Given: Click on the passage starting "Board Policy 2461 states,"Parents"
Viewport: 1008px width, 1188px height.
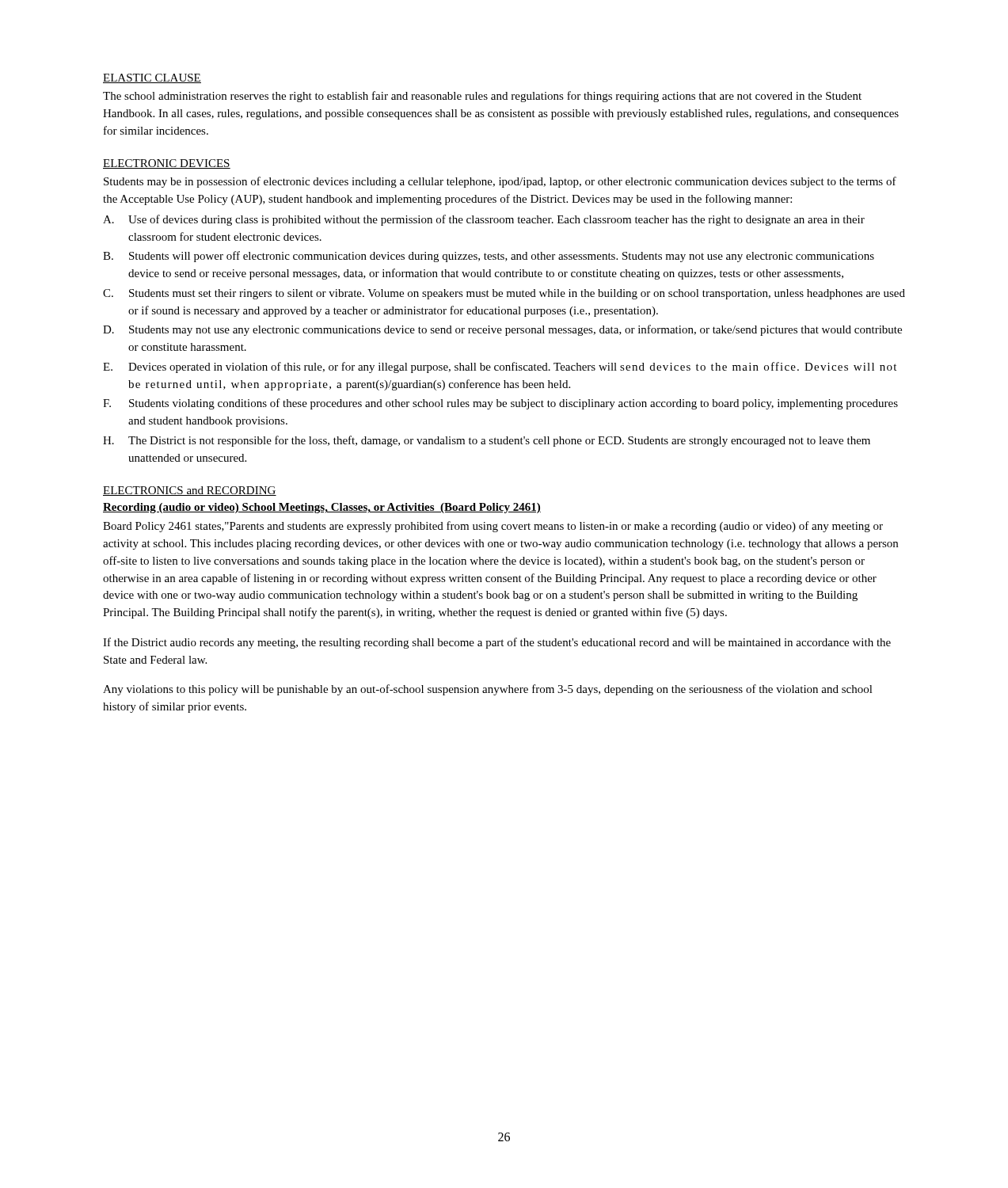Looking at the screenshot, I should tap(504, 570).
